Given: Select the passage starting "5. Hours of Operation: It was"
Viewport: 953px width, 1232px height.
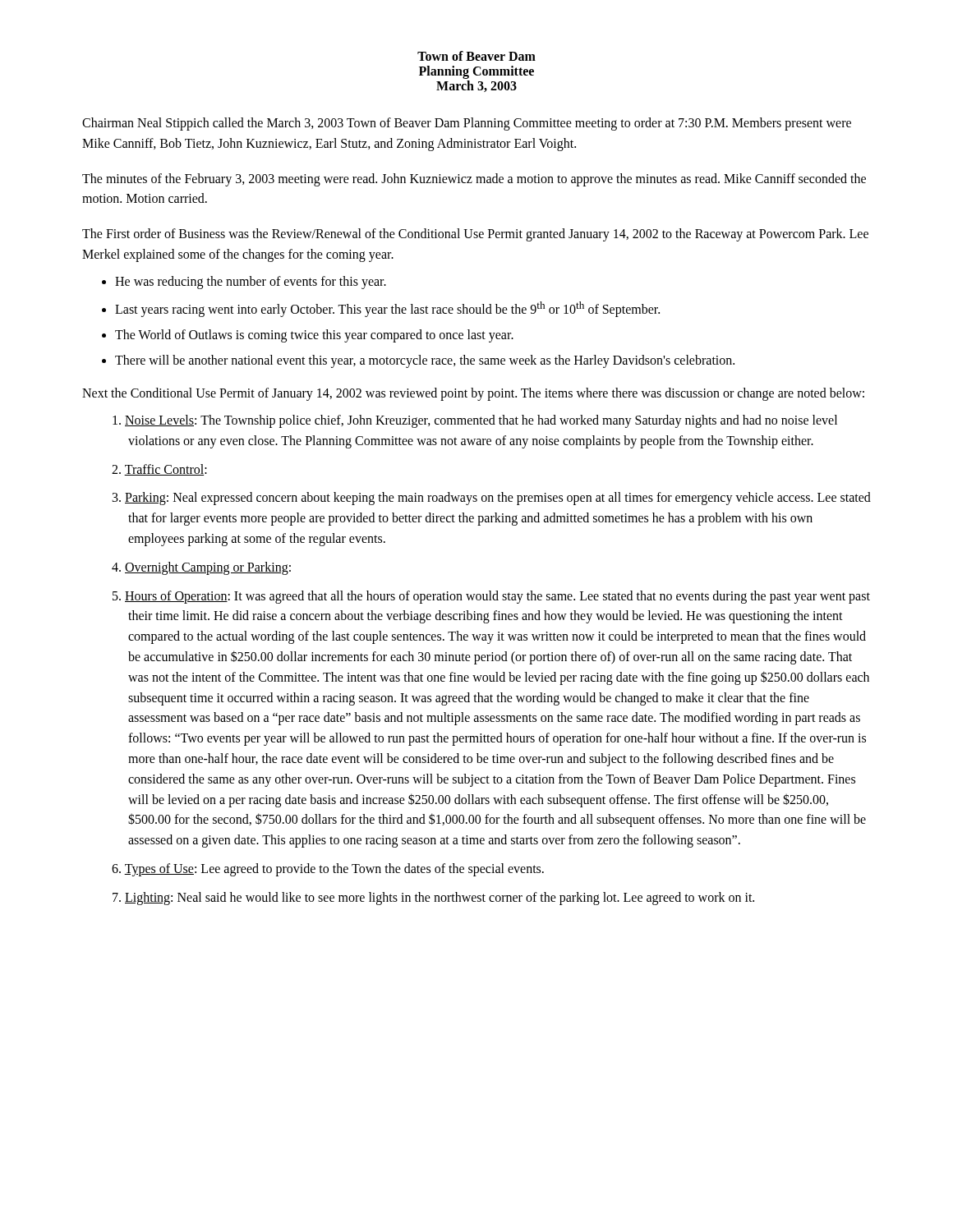Looking at the screenshot, I should point(491,718).
